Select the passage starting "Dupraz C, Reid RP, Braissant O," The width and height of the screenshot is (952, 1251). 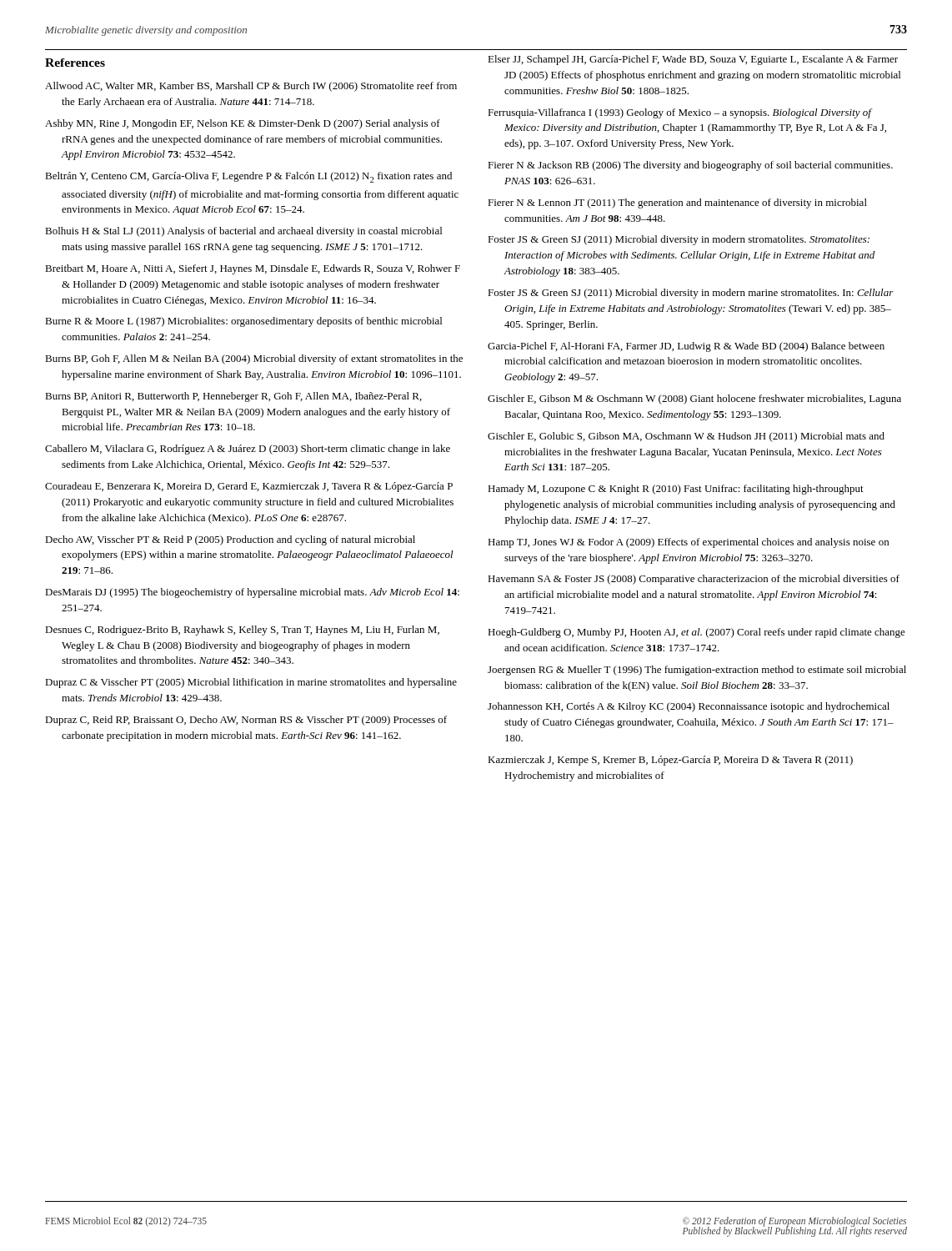coord(246,727)
